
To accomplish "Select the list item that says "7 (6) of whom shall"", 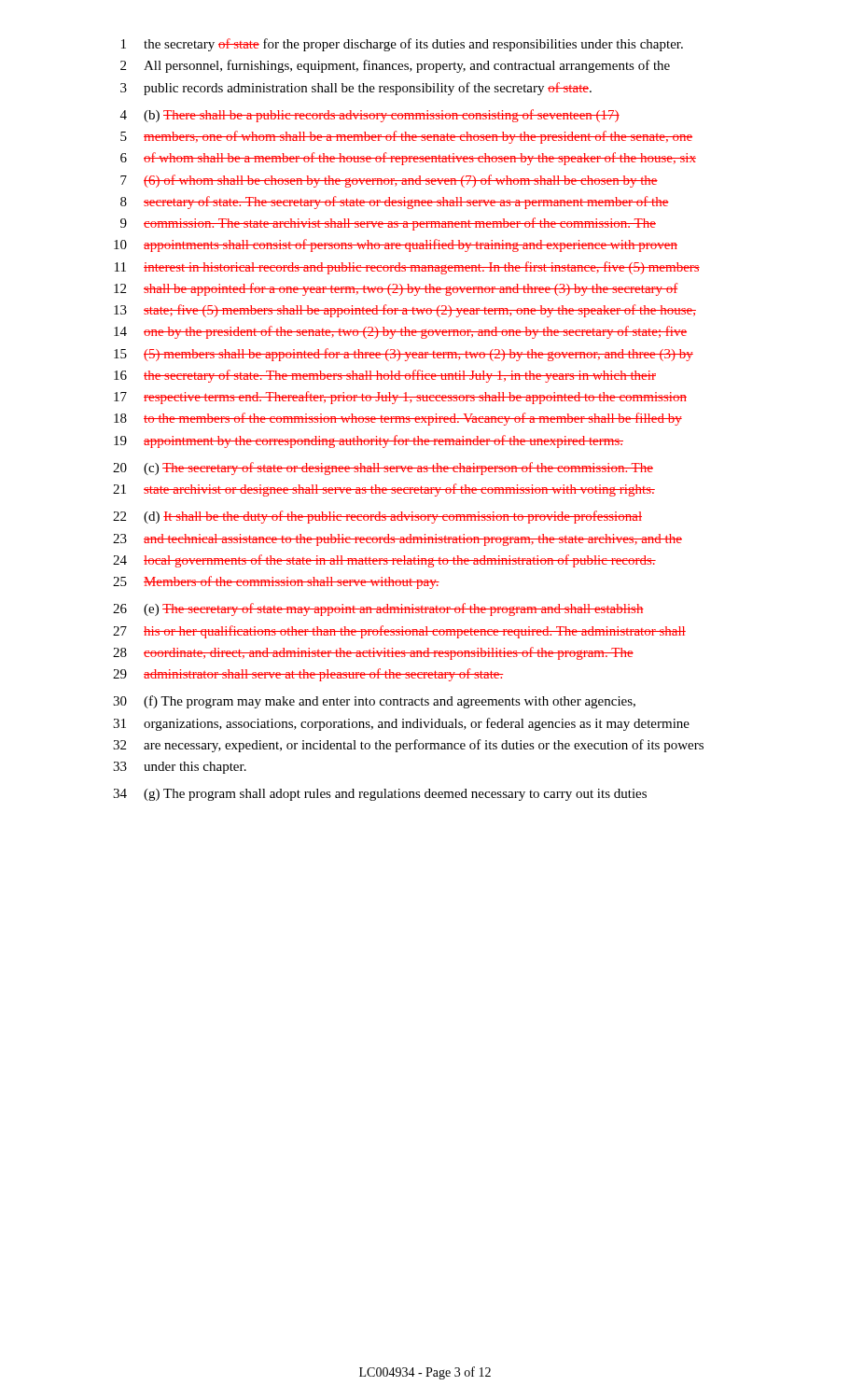I will [379, 180].
